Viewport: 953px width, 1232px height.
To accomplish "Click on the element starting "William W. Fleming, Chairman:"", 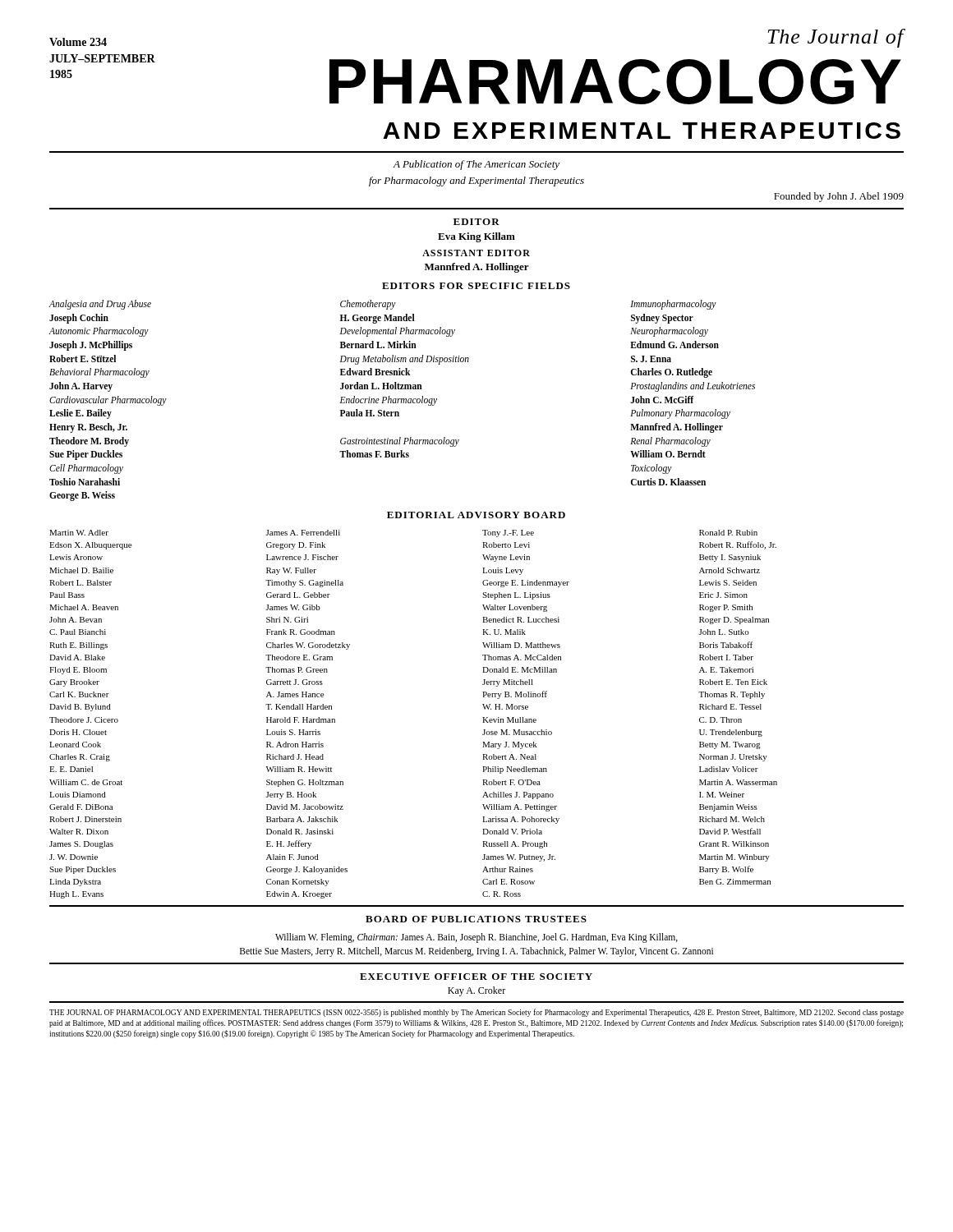I will click(476, 944).
